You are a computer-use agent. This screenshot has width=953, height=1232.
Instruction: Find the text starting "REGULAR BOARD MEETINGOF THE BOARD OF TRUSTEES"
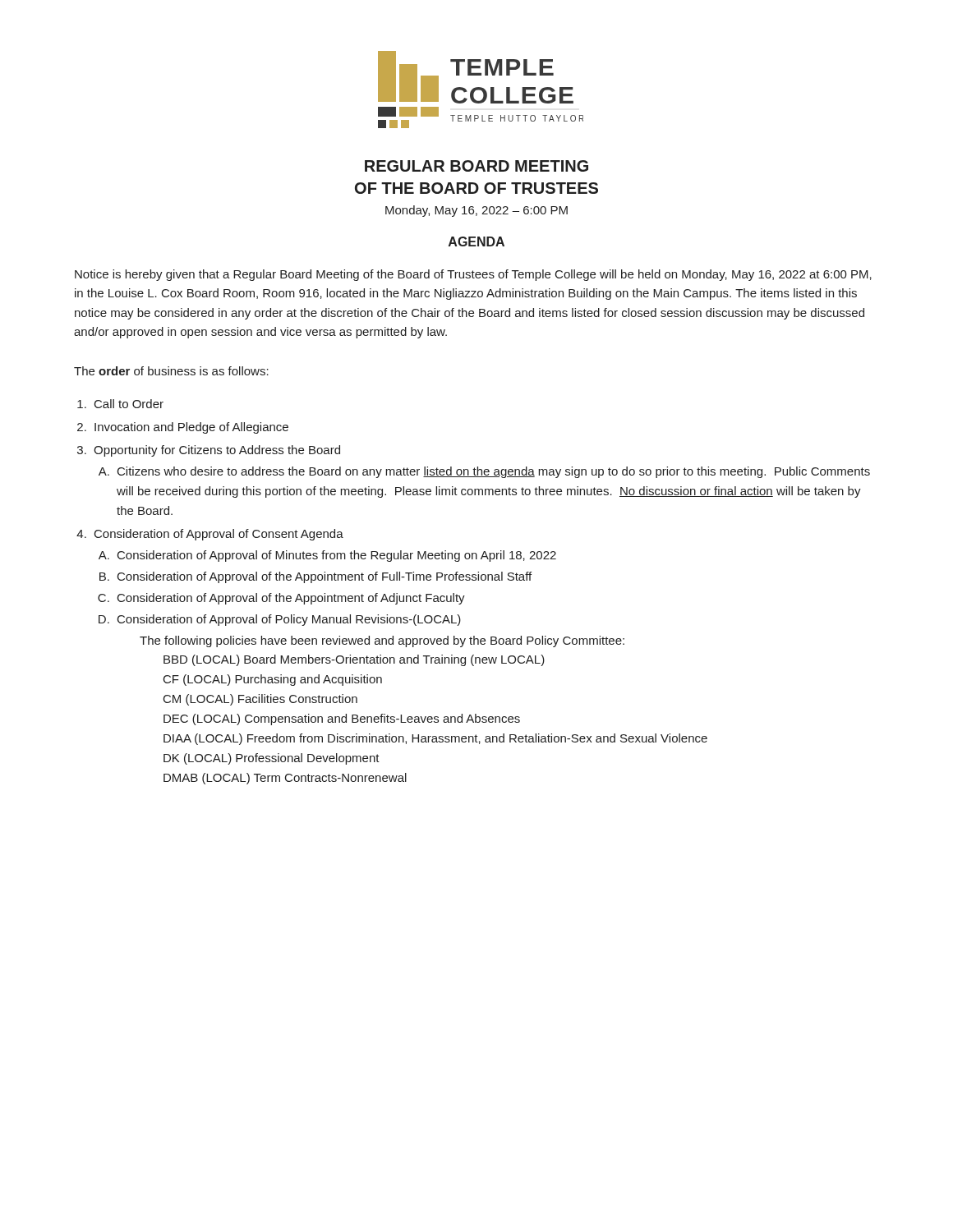(476, 186)
